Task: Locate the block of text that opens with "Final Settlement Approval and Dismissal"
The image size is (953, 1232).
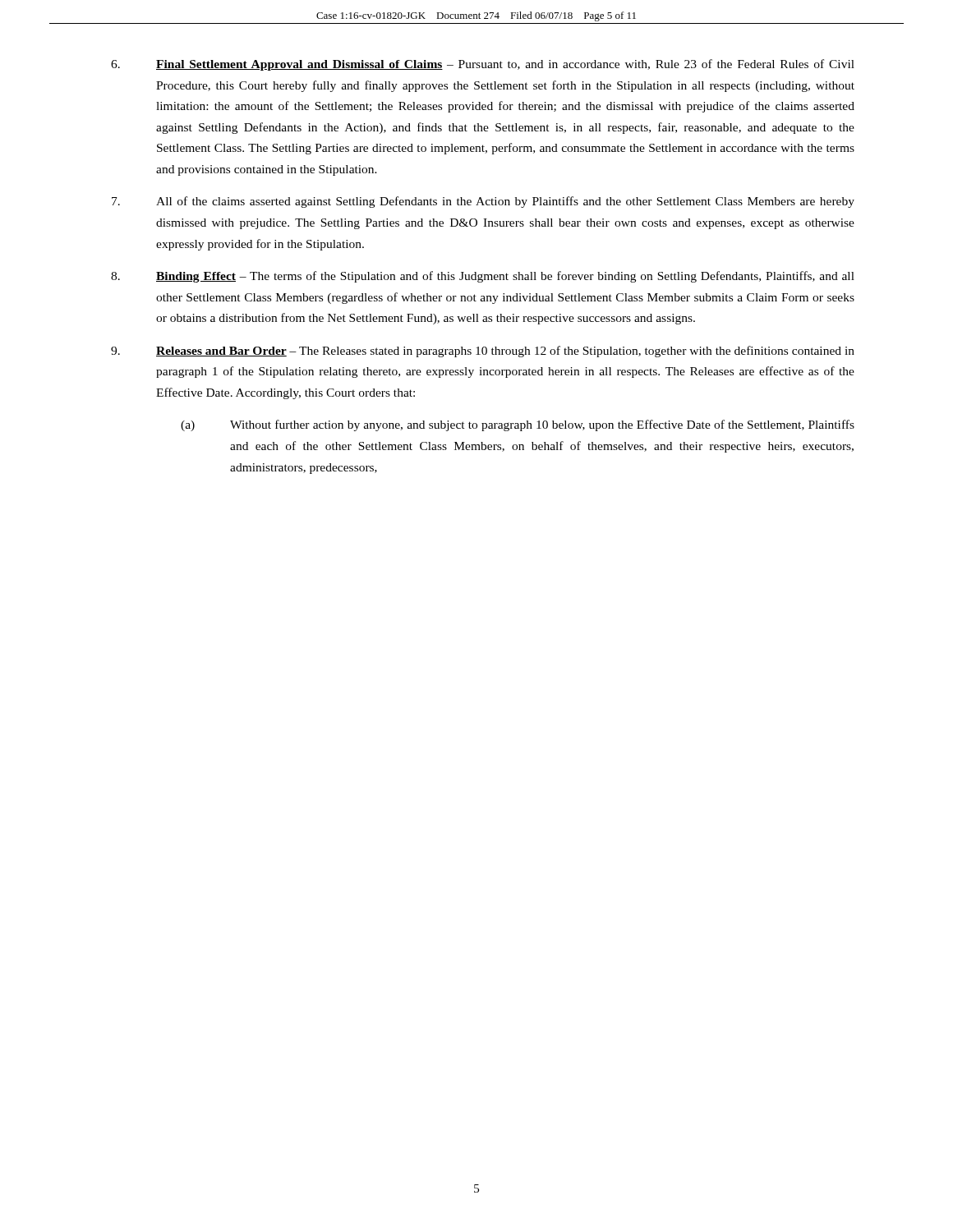Action: click(483, 116)
